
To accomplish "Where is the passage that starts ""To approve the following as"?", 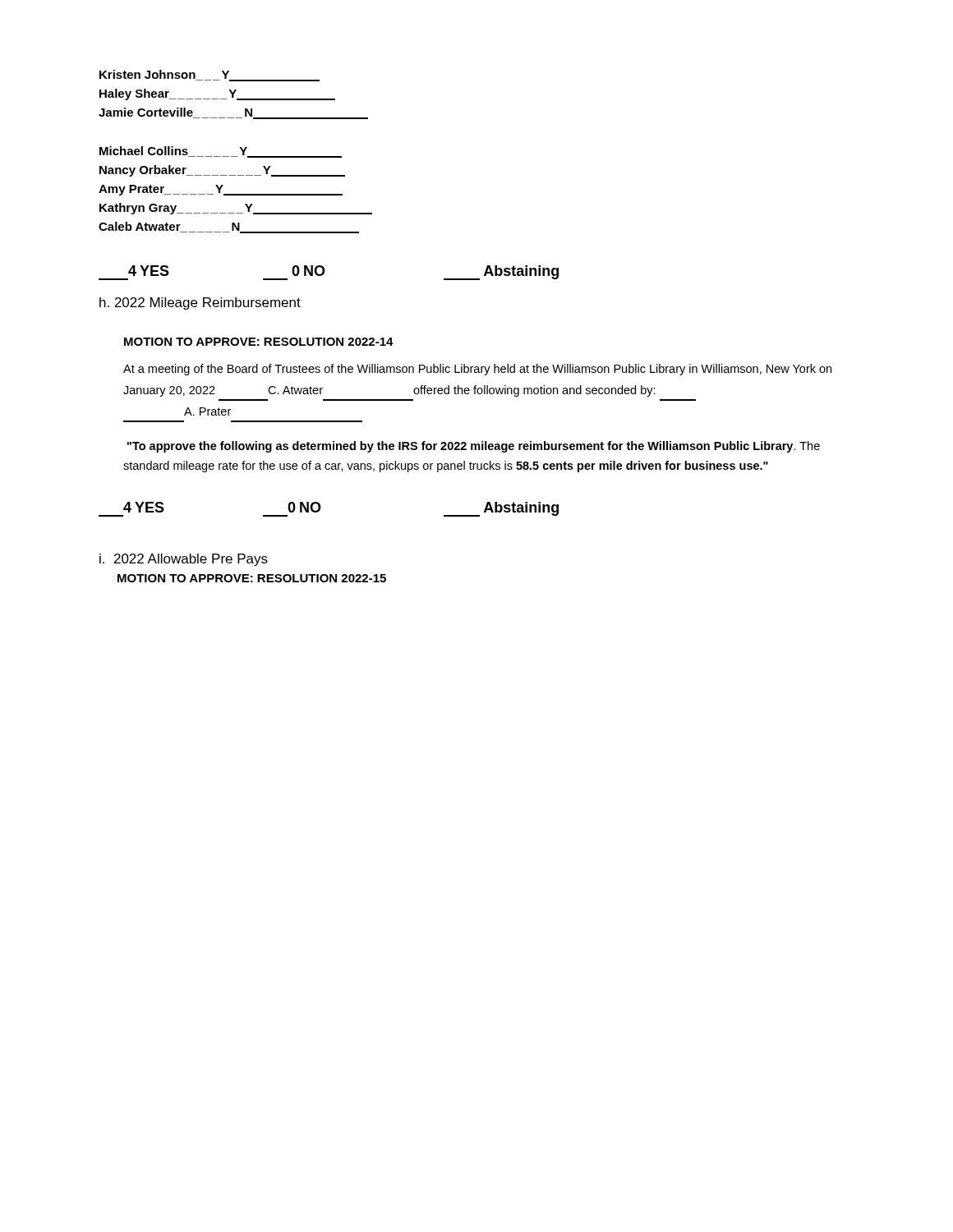I will (x=472, y=456).
